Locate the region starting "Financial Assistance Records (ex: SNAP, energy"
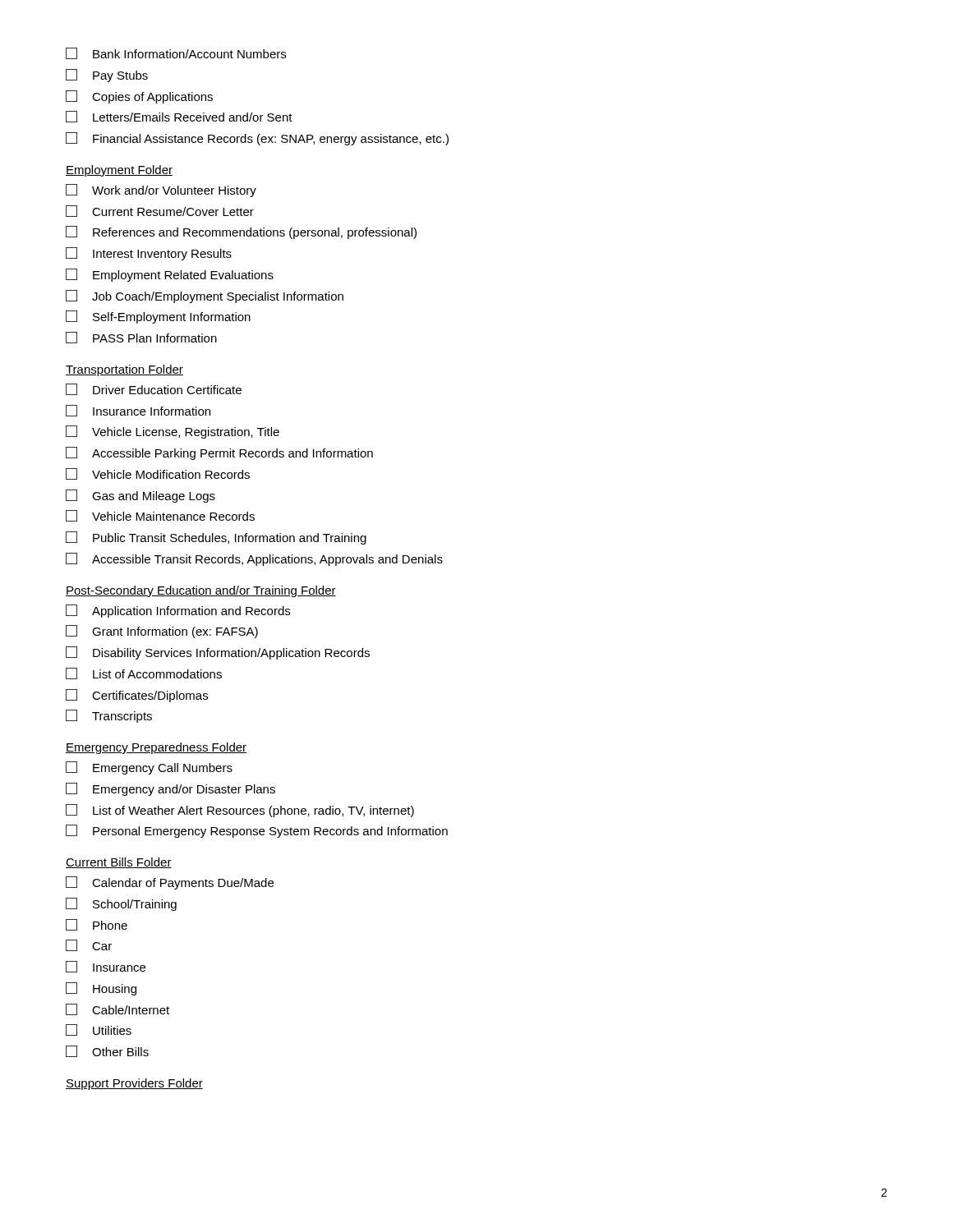This screenshot has width=953, height=1232. [x=258, y=139]
